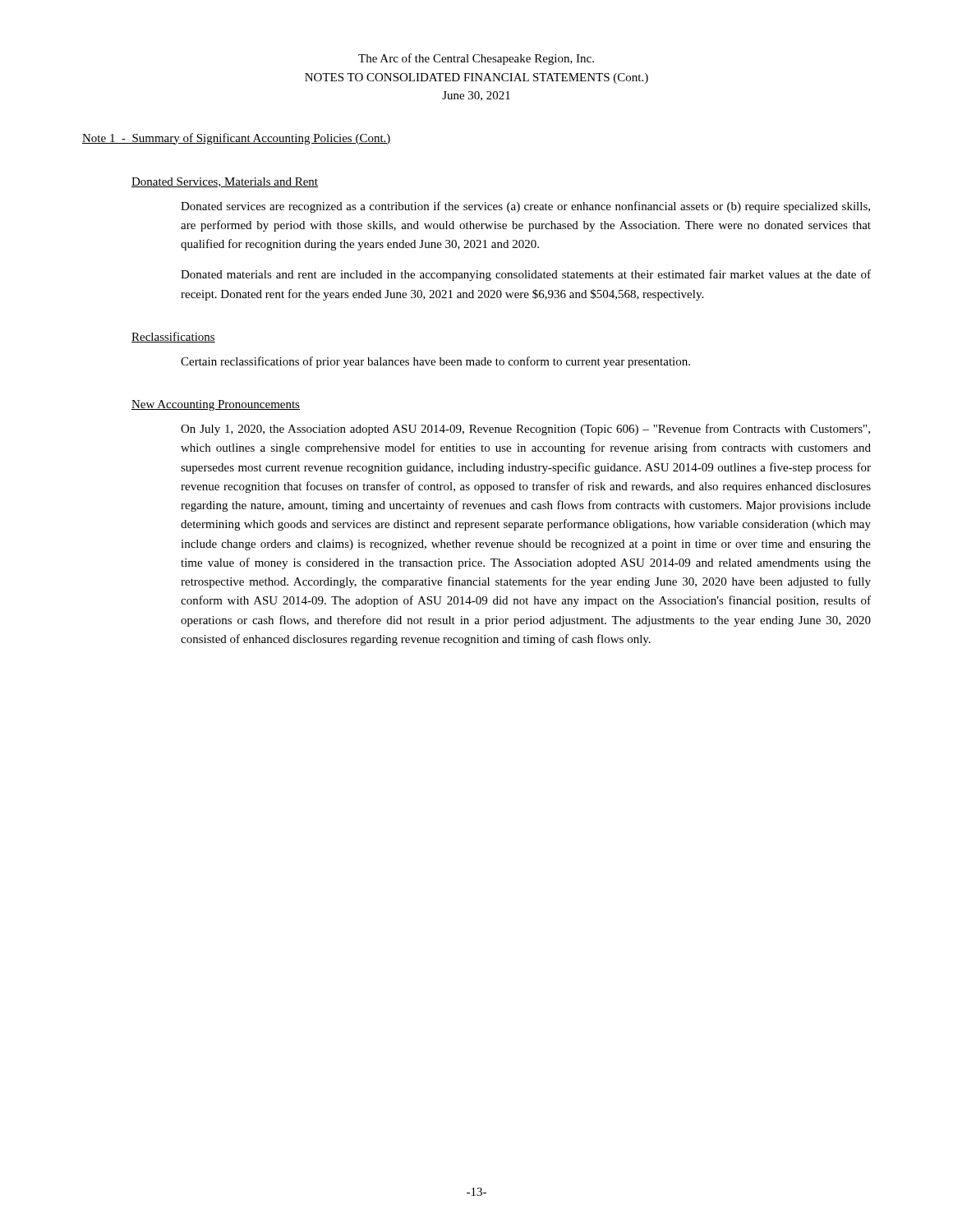Locate the block of text that opens with "Donated services are recognized as a contribution"

[x=526, y=225]
